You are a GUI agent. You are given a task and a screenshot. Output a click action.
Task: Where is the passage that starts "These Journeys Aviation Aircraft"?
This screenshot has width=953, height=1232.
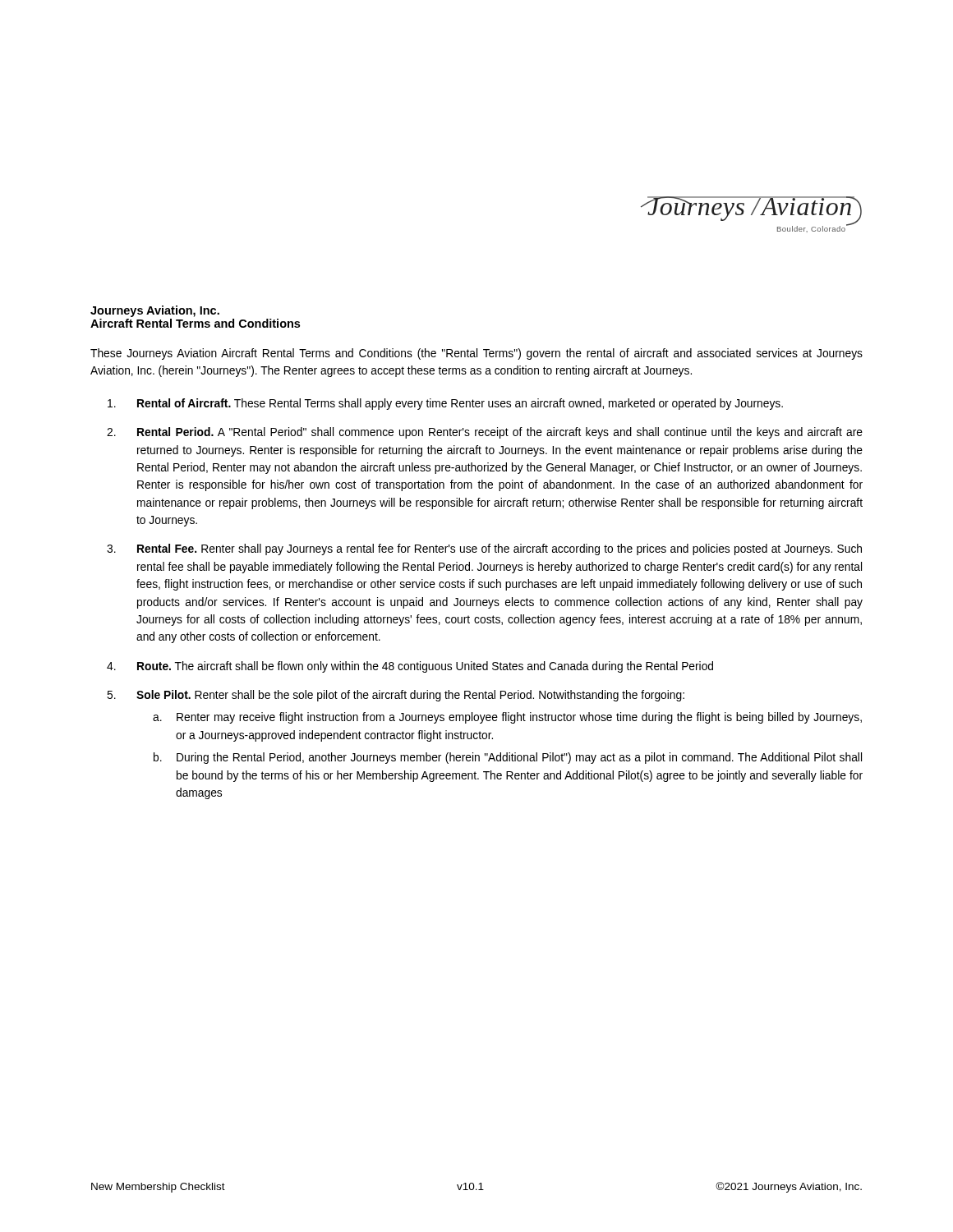476,362
